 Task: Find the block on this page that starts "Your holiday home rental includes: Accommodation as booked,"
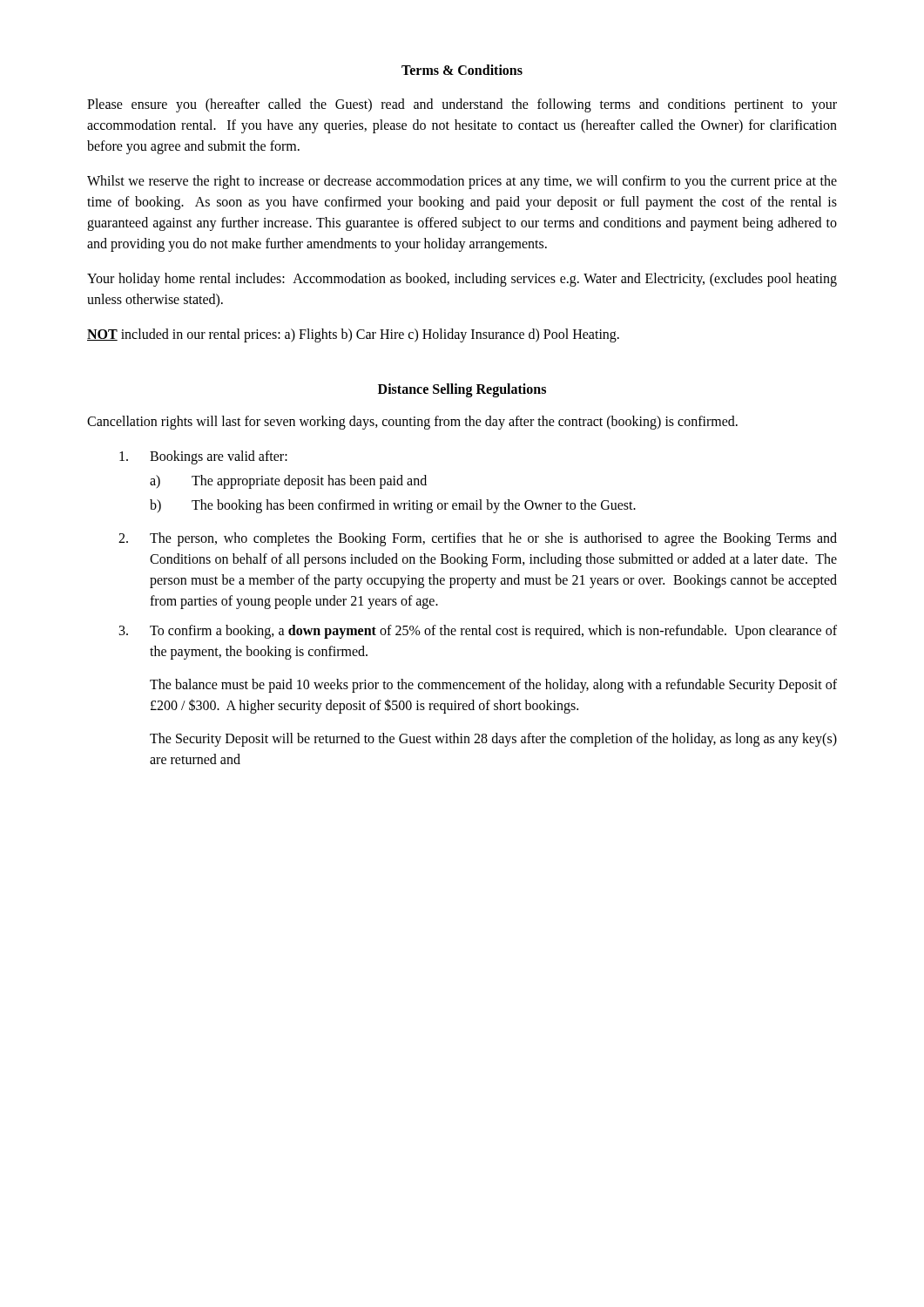coord(462,289)
